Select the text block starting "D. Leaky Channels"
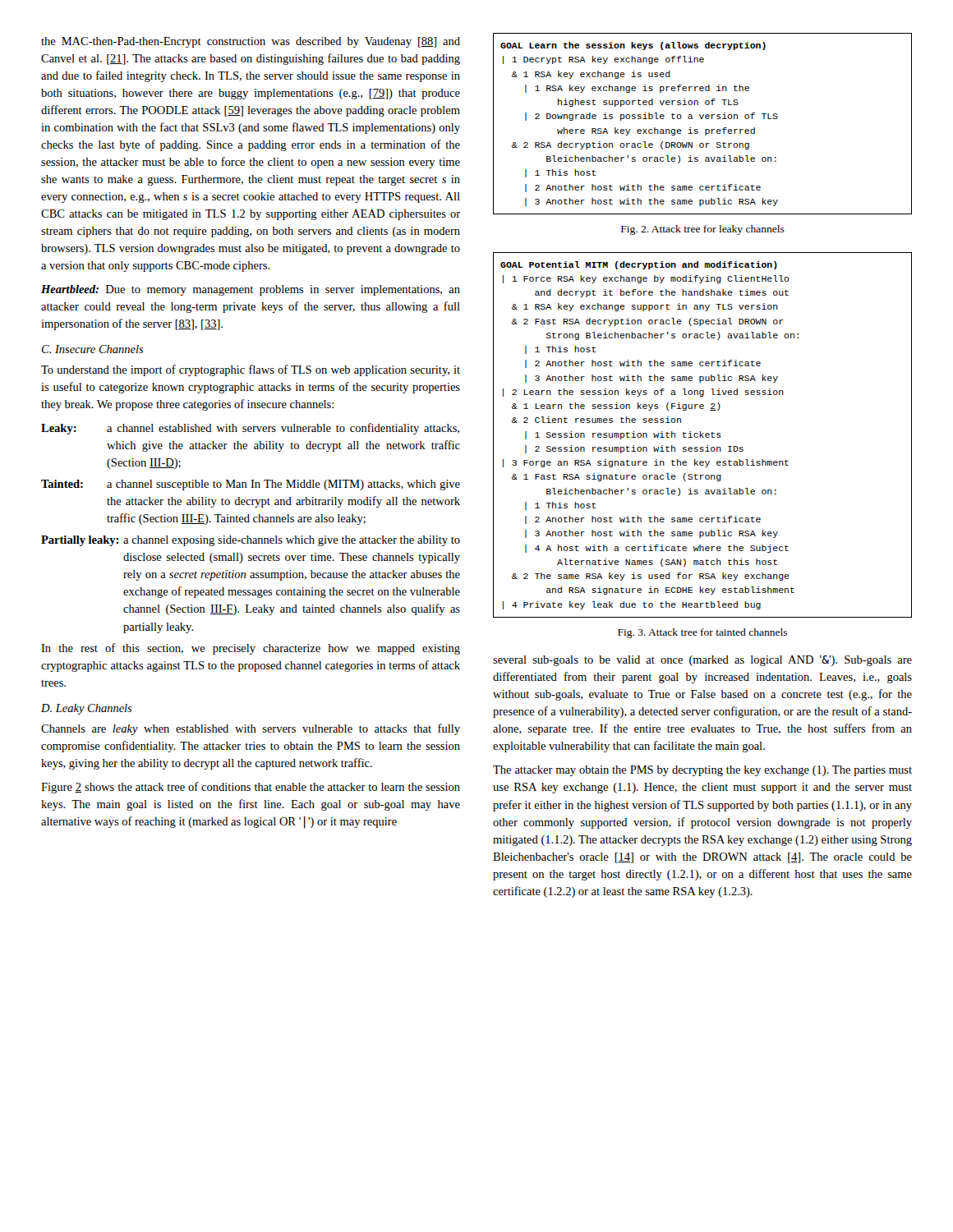 (x=87, y=709)
